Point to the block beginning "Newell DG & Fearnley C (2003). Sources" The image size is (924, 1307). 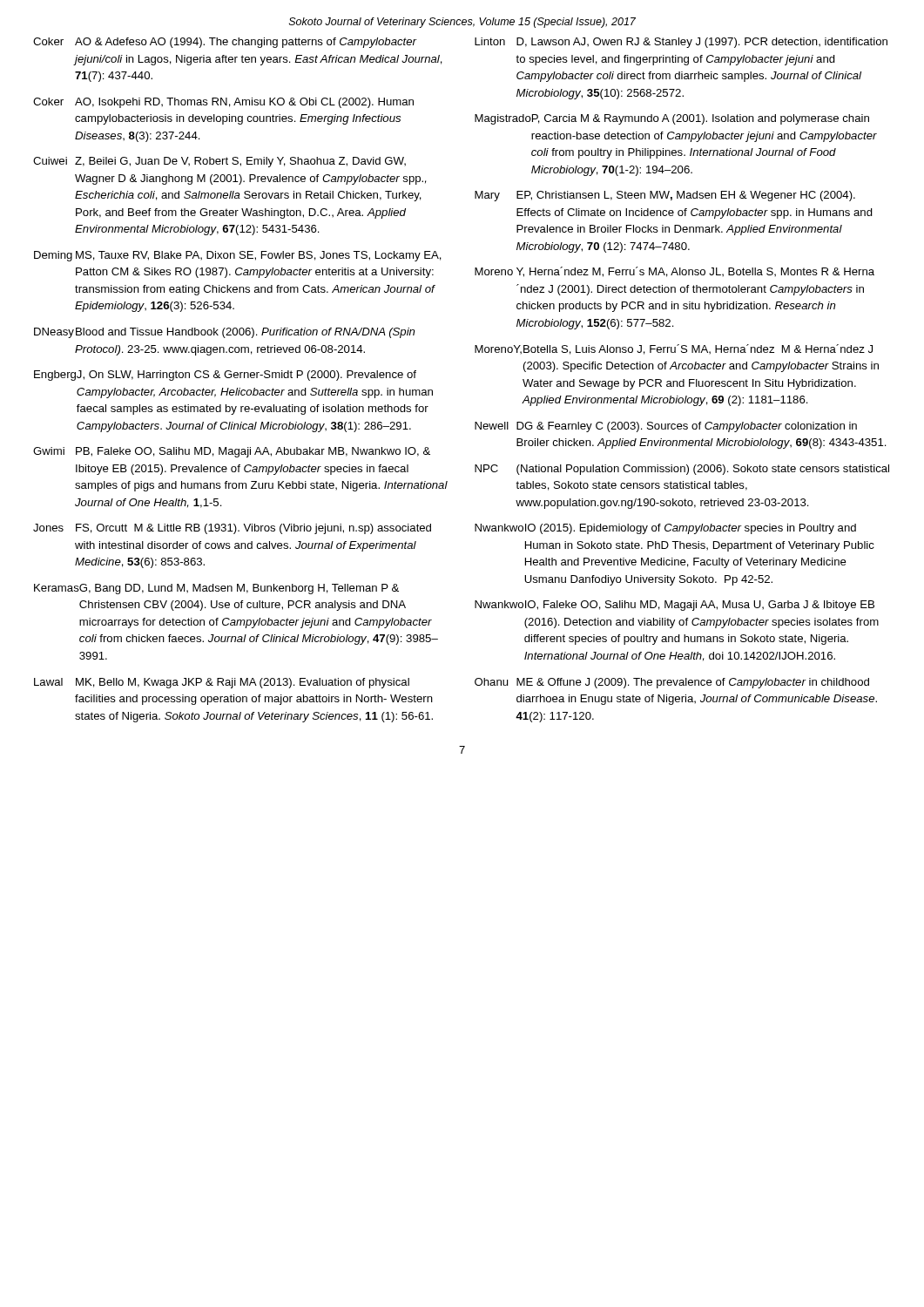[x=683, y=434]
